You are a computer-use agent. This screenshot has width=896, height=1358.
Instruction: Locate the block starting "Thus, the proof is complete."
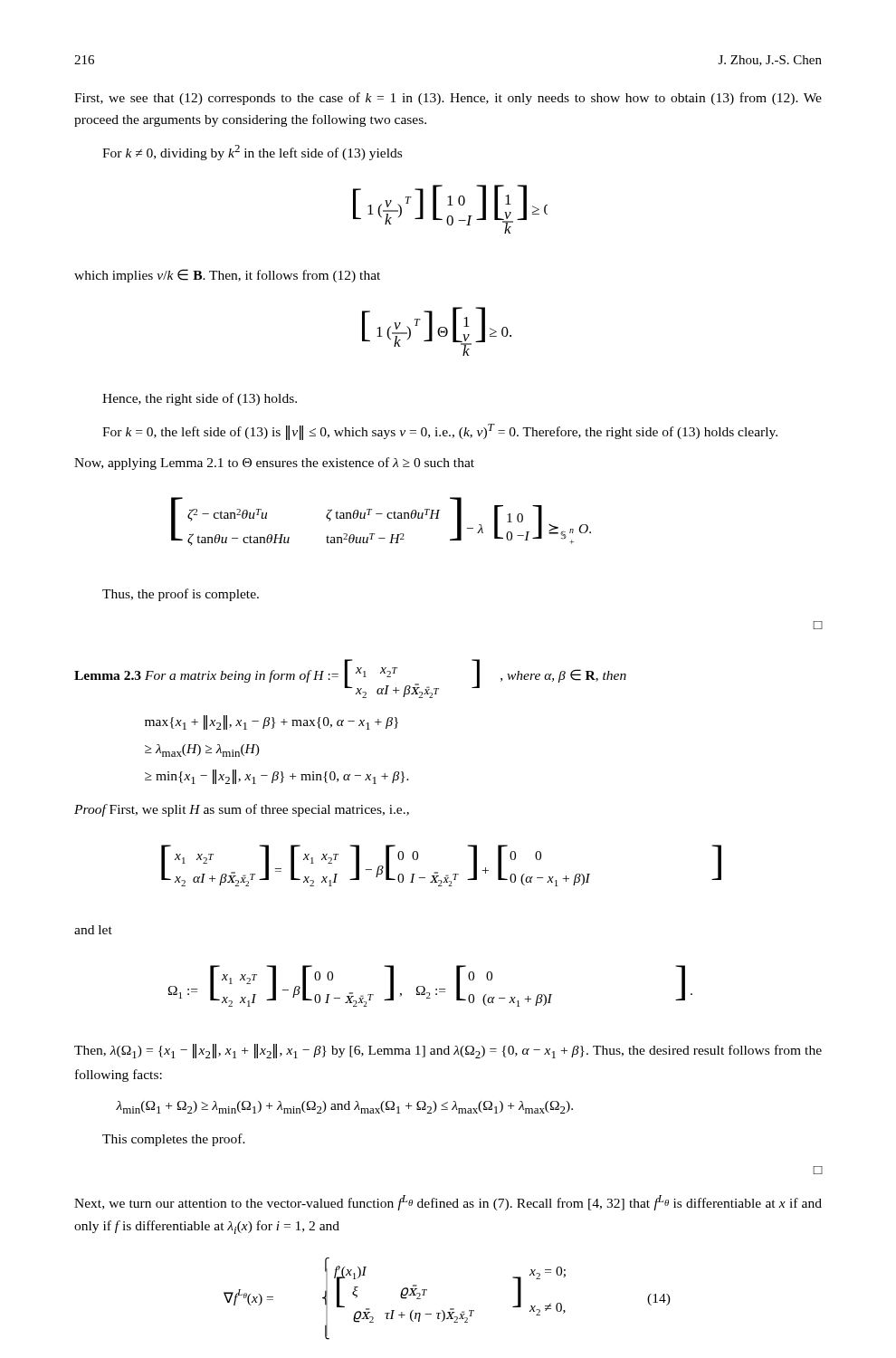pos(181,593)
